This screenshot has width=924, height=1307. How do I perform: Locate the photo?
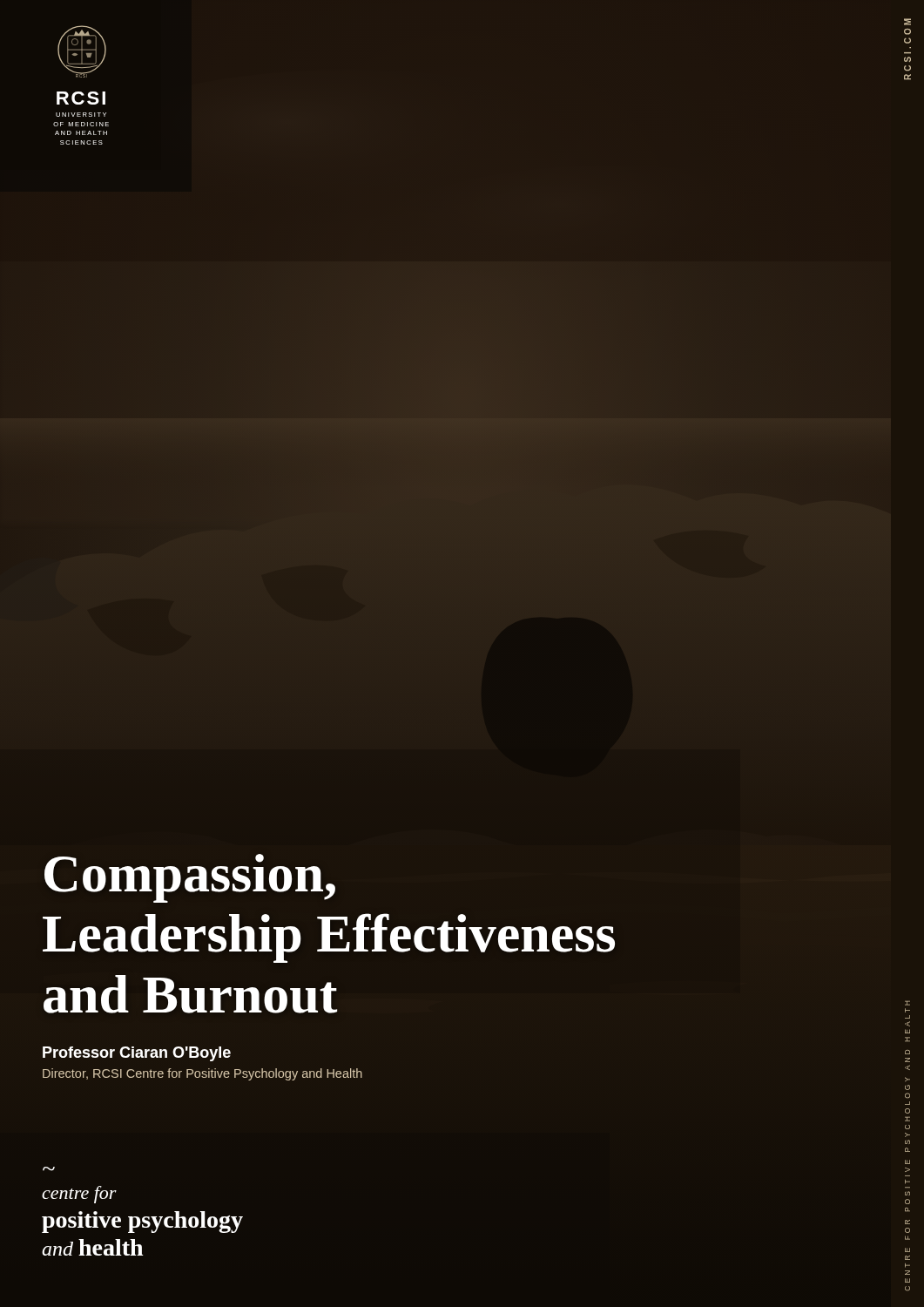tap(462, 654)
